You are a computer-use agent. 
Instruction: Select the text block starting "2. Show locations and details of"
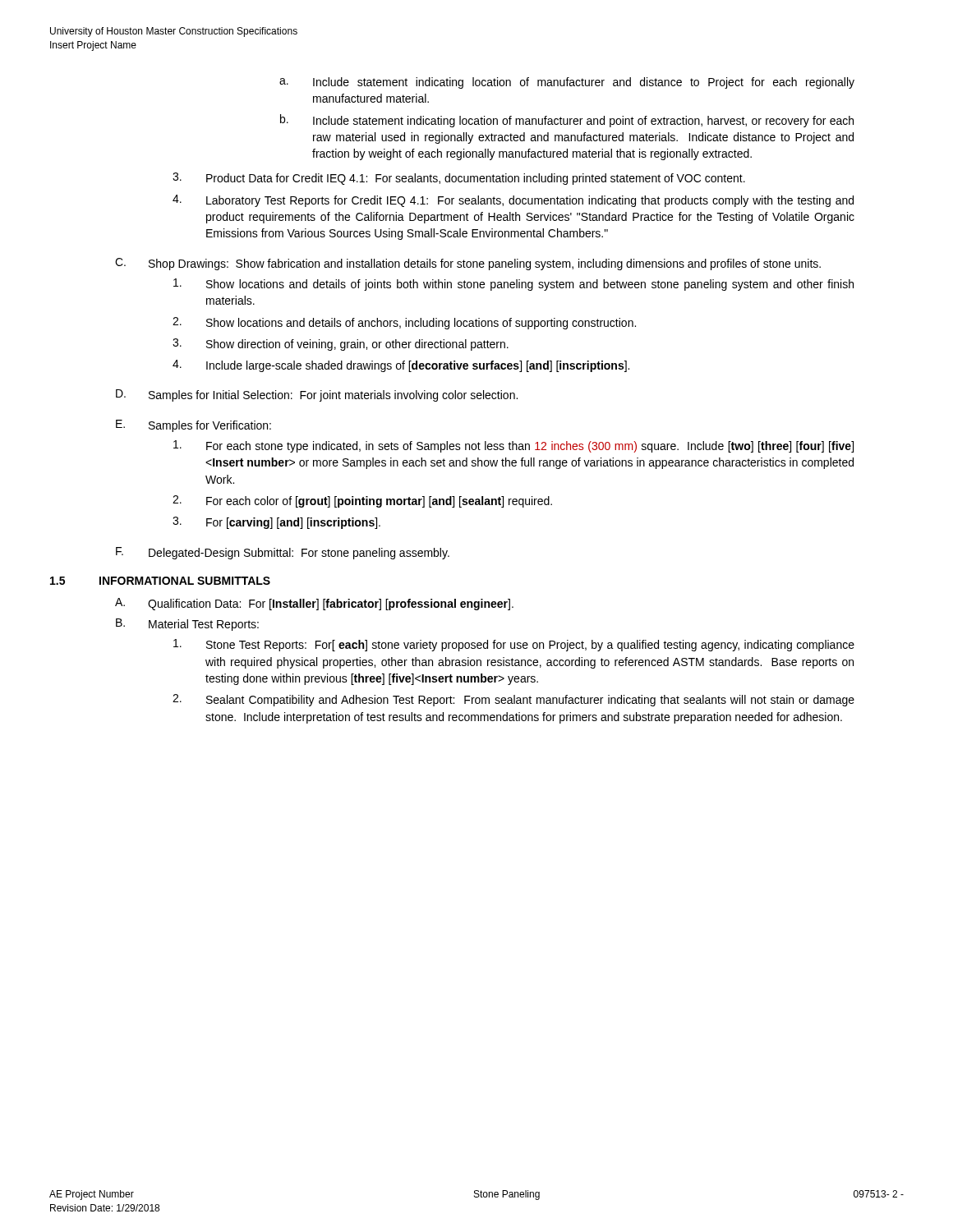coord(513,323)
